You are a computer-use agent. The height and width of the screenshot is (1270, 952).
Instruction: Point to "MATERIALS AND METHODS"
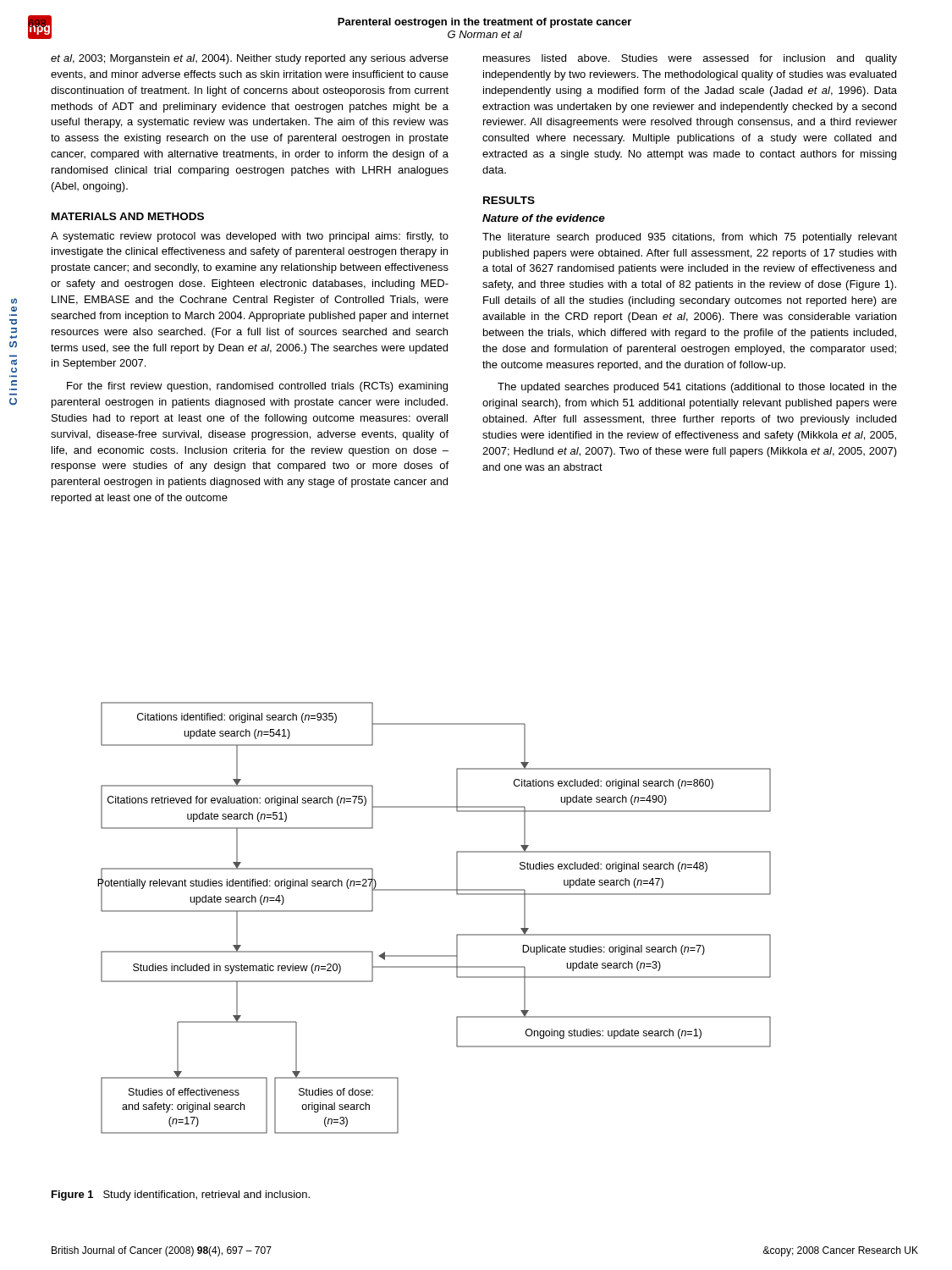point(128,216)
